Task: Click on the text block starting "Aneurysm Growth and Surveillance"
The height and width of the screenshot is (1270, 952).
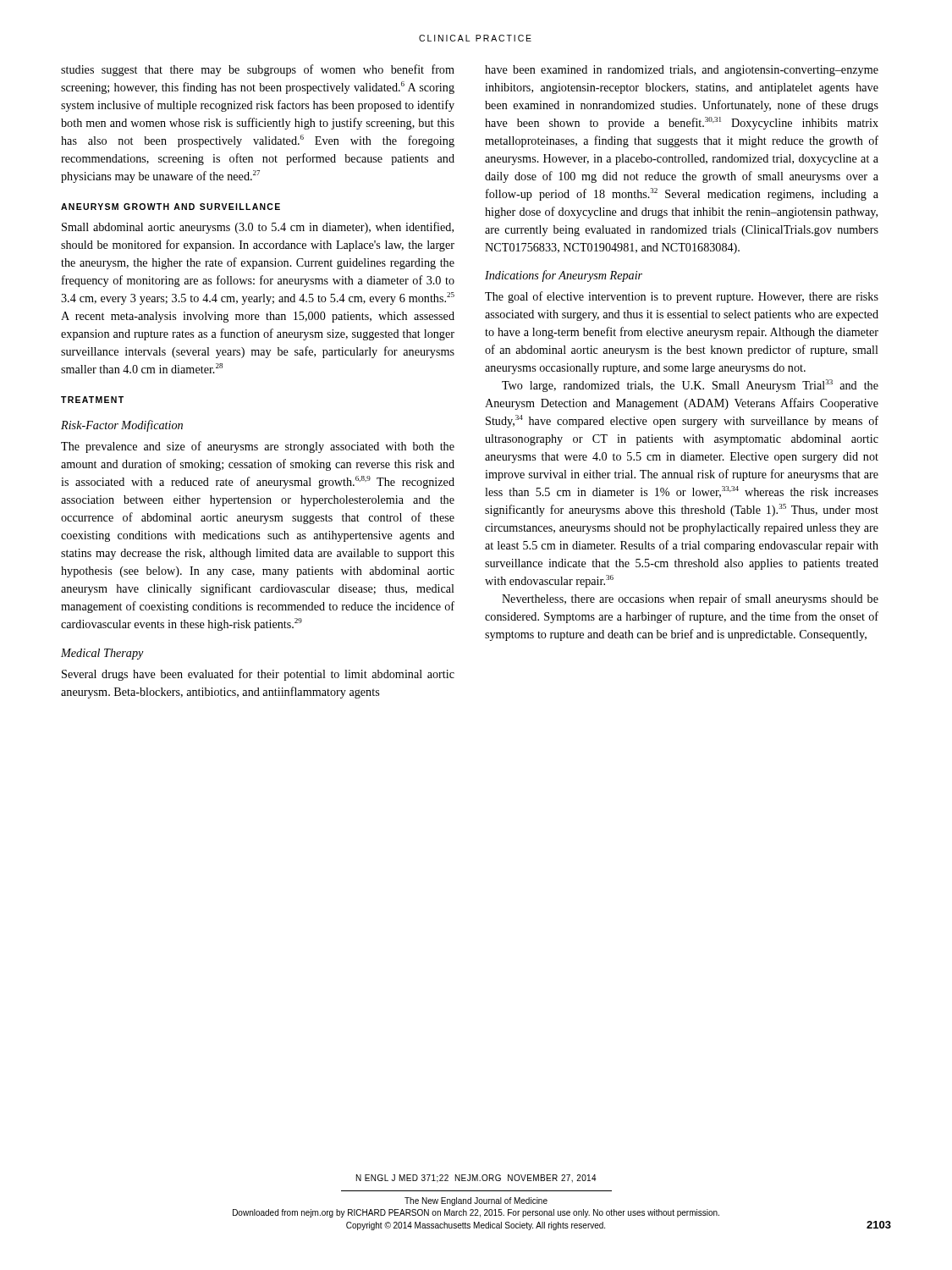Action: click(171, 207)
